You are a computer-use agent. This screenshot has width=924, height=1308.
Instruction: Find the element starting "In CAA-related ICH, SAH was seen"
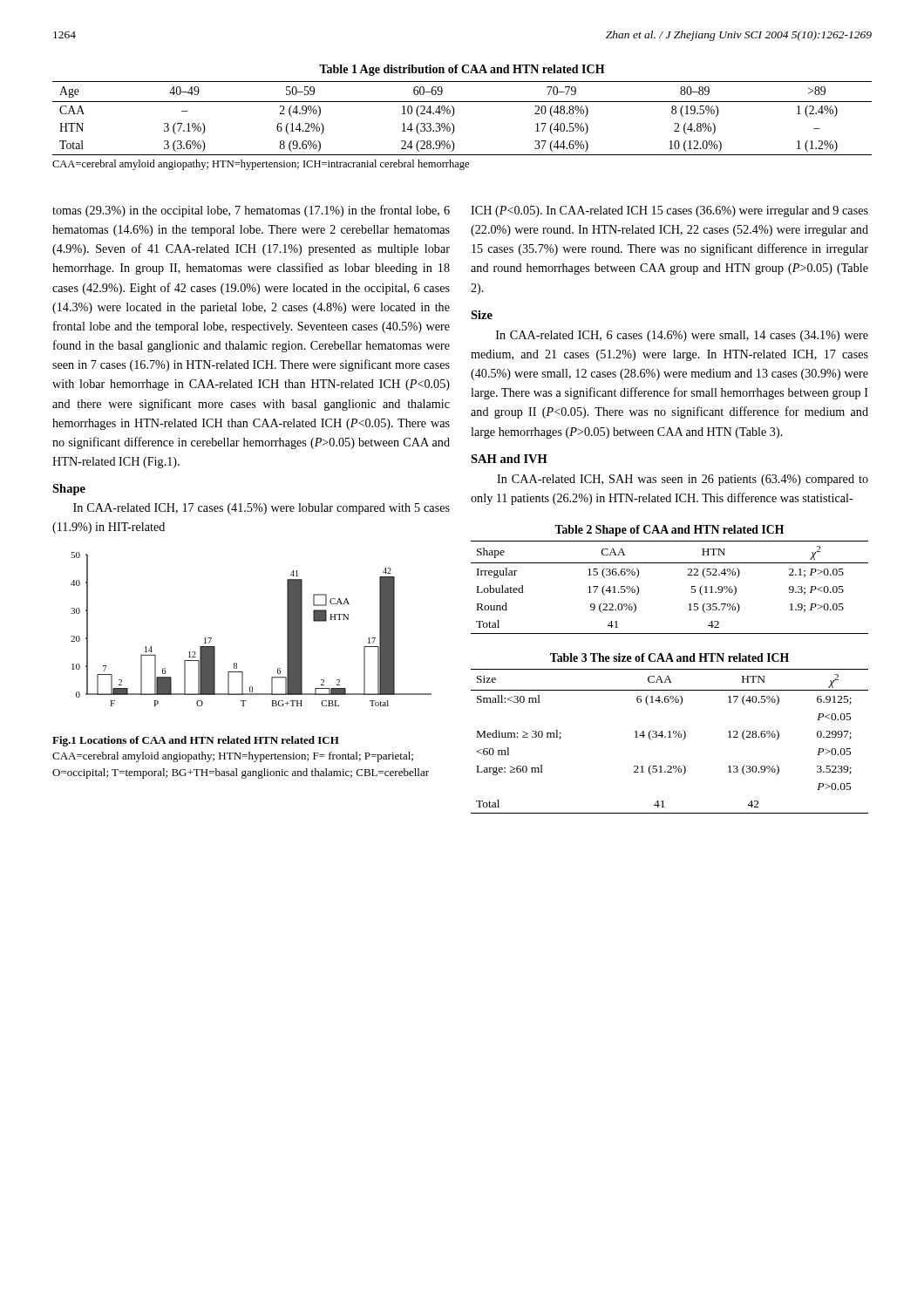pos(669,488)
